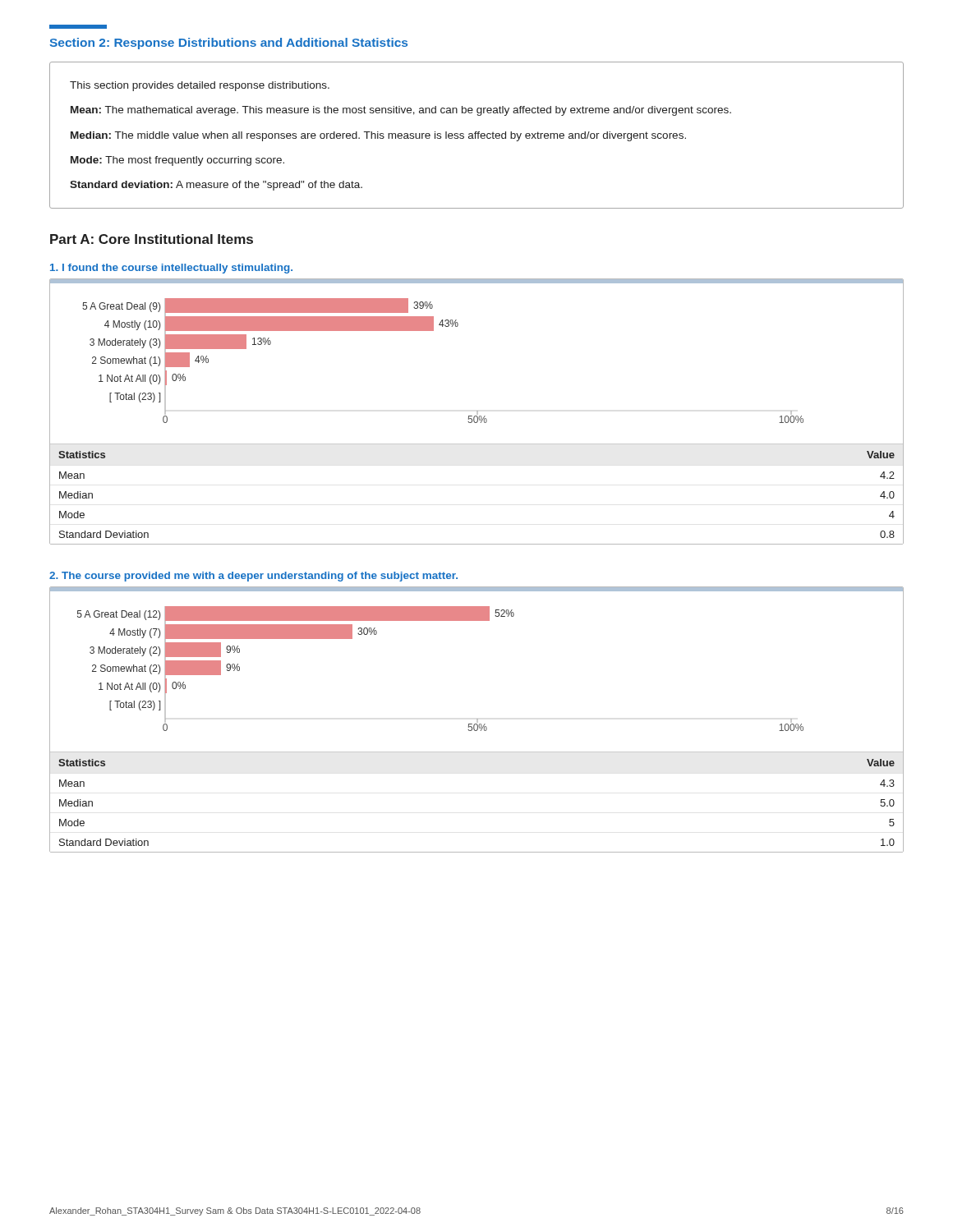Locate the text block starting "Part A: Core Institutional Items"
Screen dimensions: 1232x953
pyautogui.click(x=151, y=240)
